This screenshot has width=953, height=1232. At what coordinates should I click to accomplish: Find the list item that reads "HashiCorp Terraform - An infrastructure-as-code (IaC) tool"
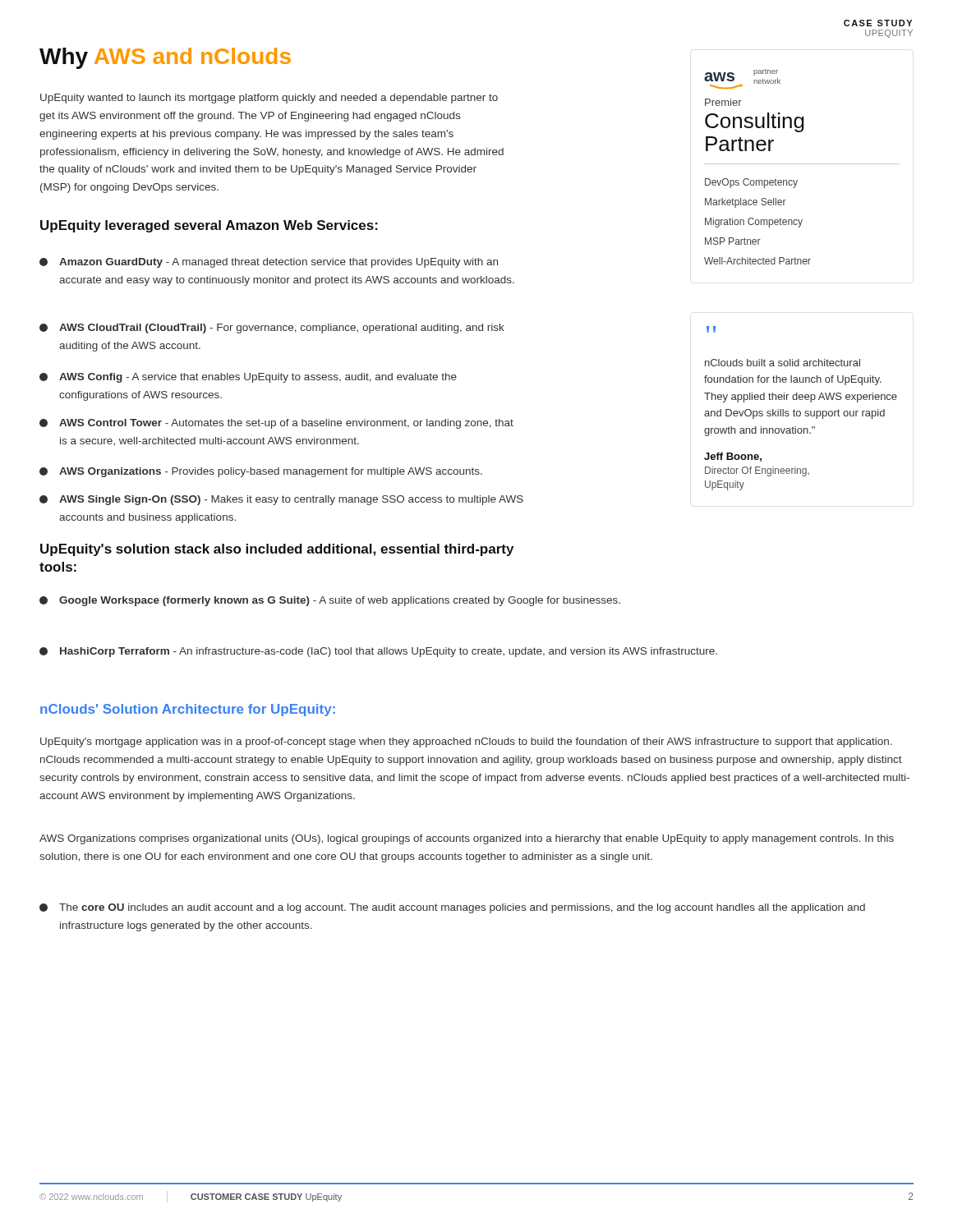[x=379, y=651]
